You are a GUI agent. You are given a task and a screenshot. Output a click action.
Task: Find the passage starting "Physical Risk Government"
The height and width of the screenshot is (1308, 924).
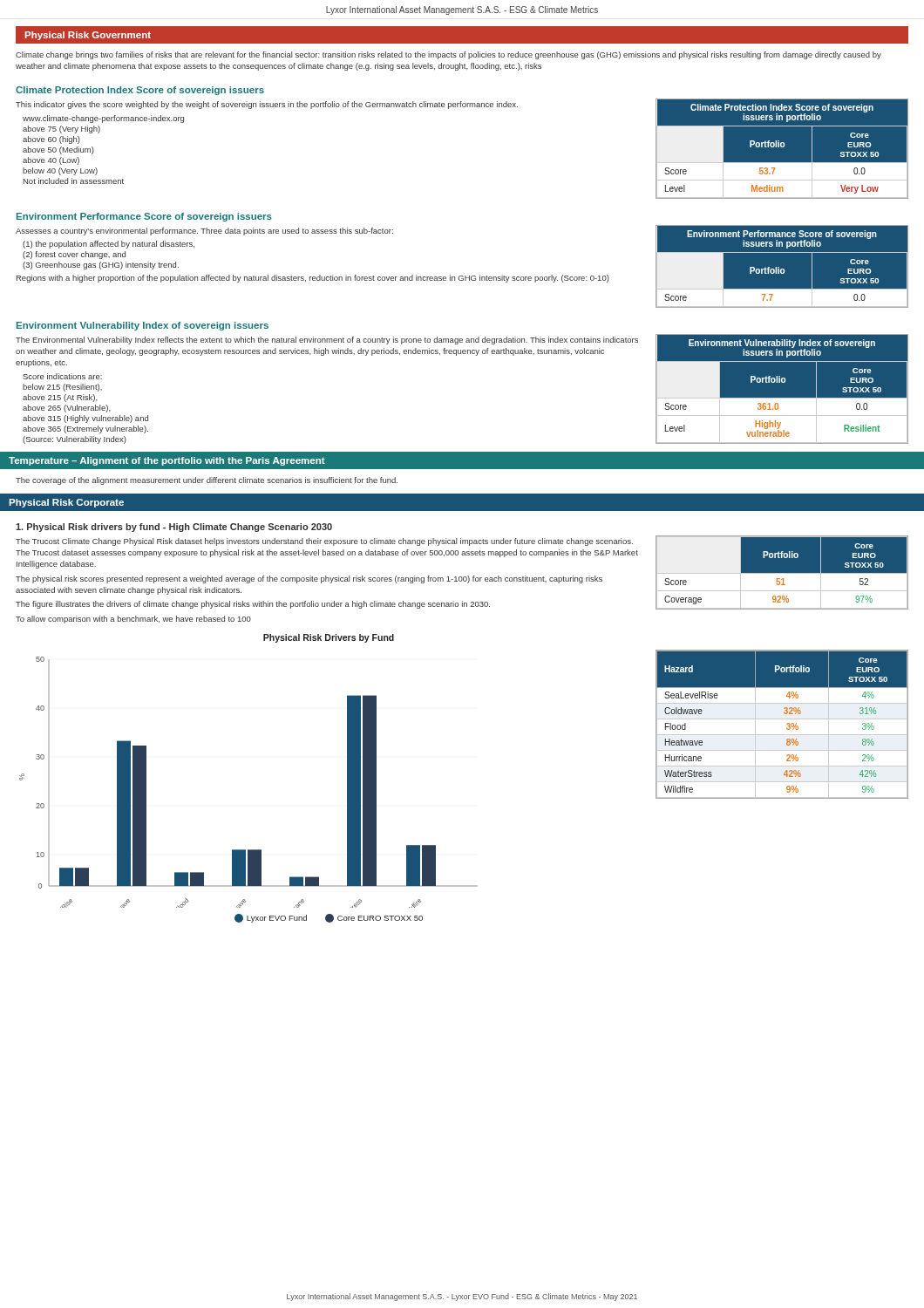(88, 35)
